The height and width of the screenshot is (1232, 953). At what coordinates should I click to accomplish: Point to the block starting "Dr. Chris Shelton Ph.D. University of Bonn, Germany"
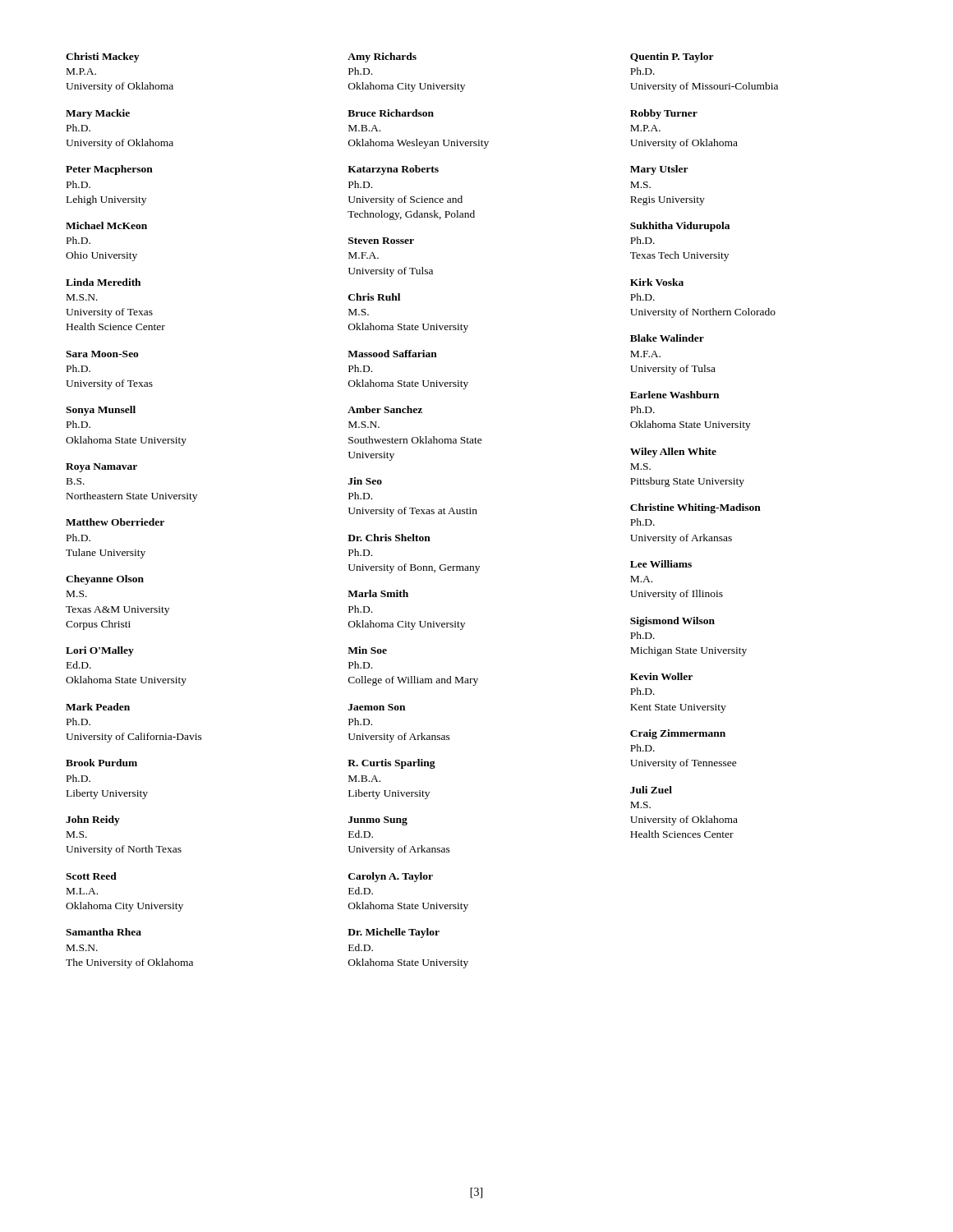click(x=389, y=538)
